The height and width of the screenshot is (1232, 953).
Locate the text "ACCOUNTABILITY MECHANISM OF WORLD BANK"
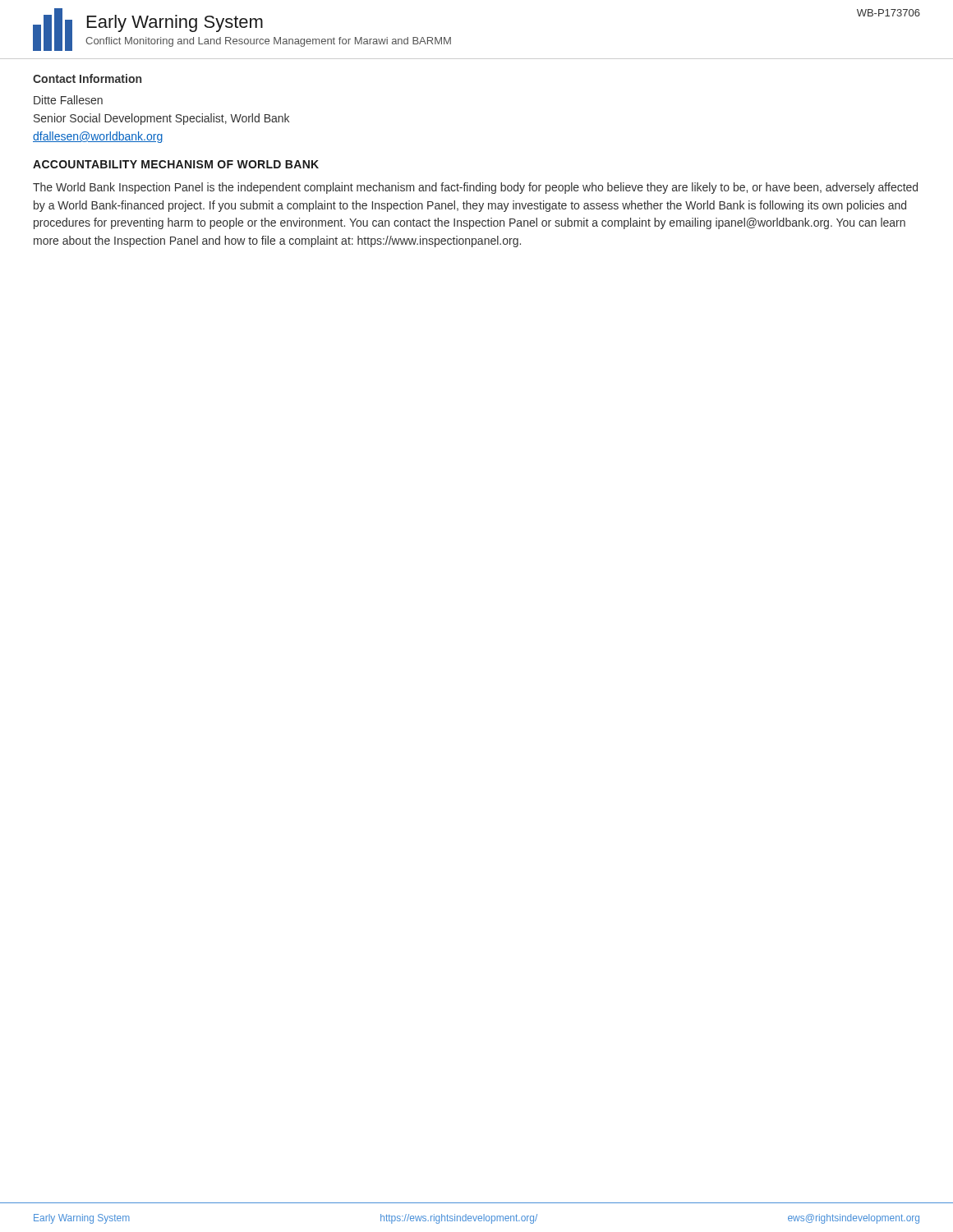coord(176,164)
